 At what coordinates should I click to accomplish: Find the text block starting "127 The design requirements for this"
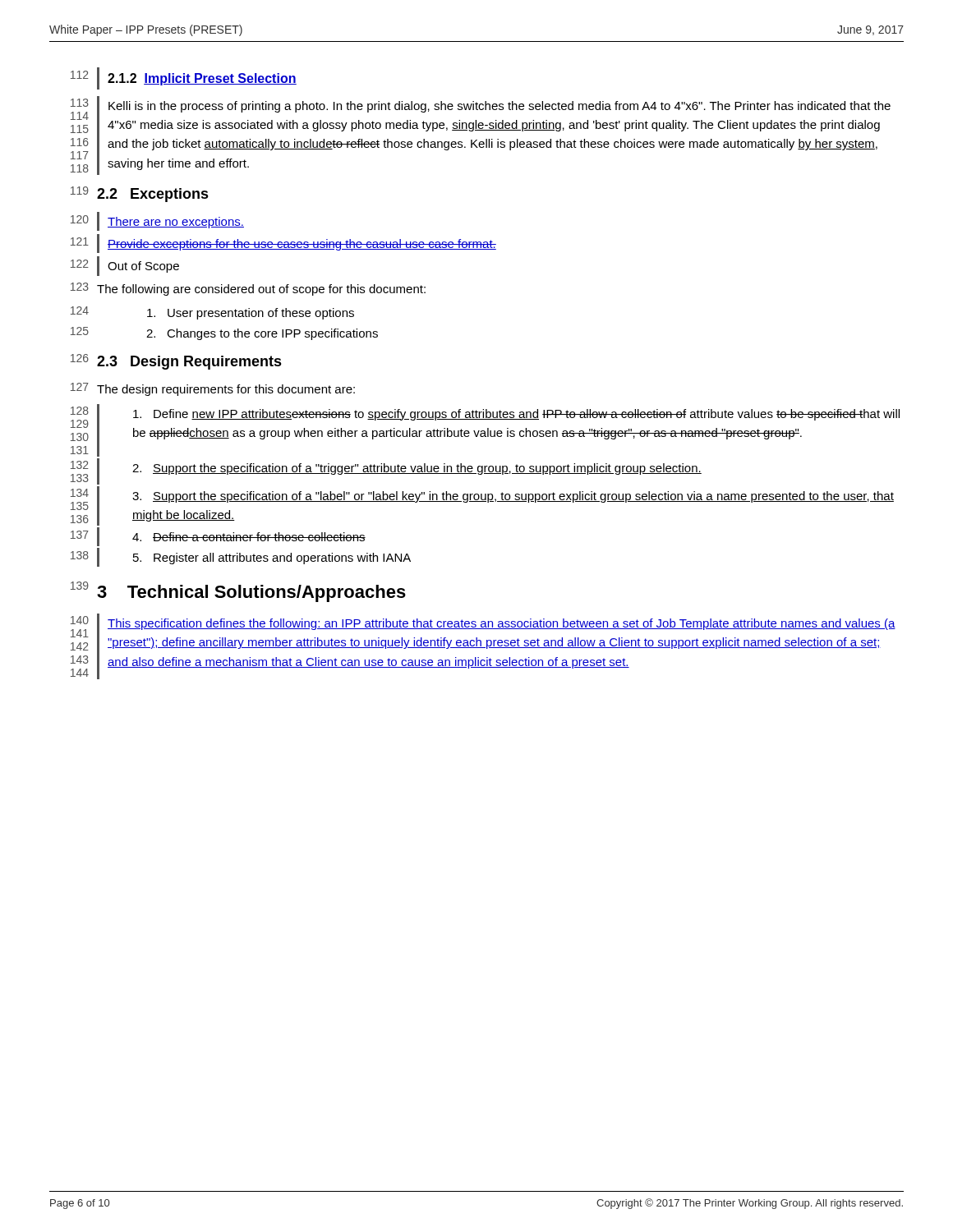213,389
